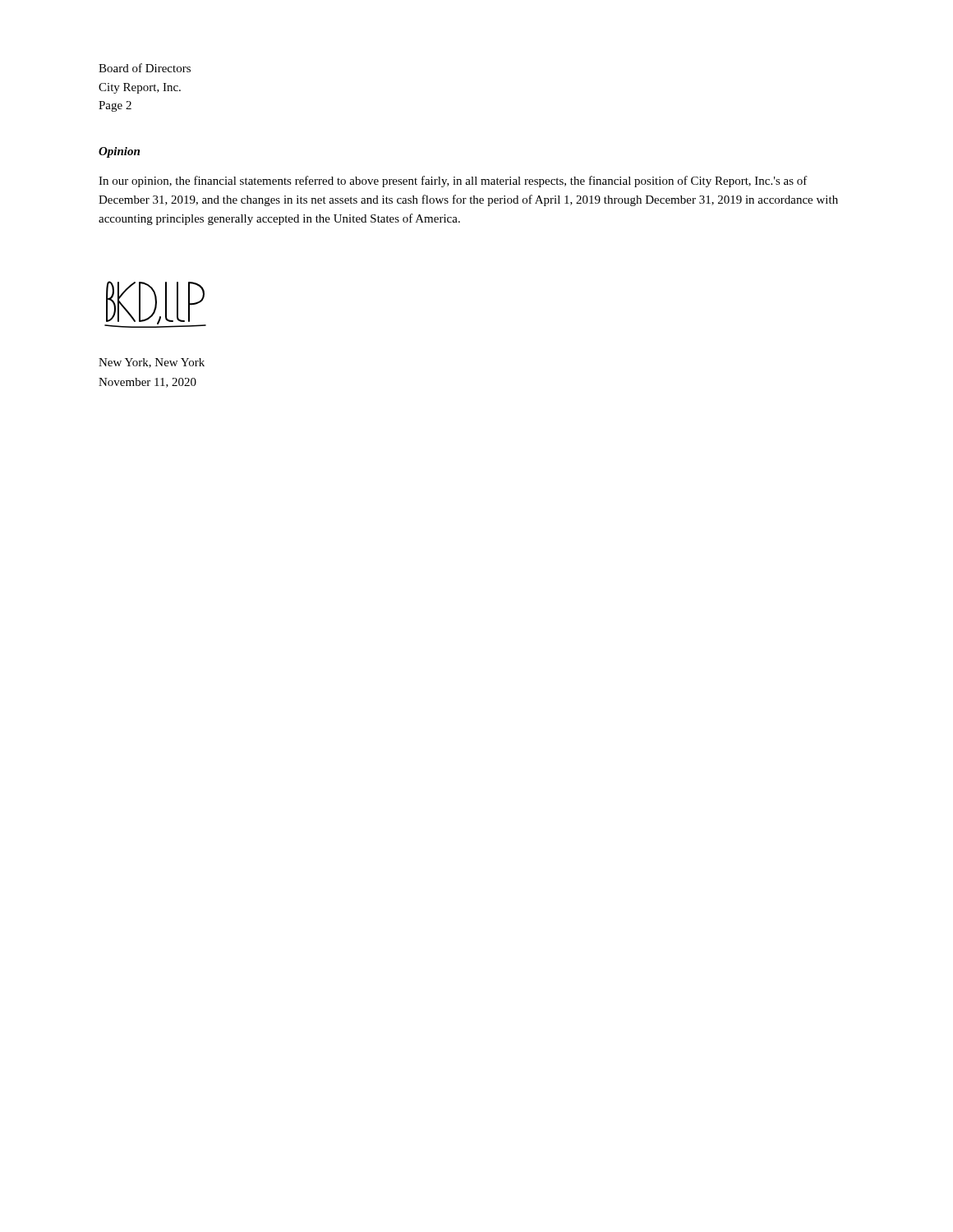Point to the block beginning "New York, New York November"
The height and width of the screenshot is (1232, 953).
point(152,372)
